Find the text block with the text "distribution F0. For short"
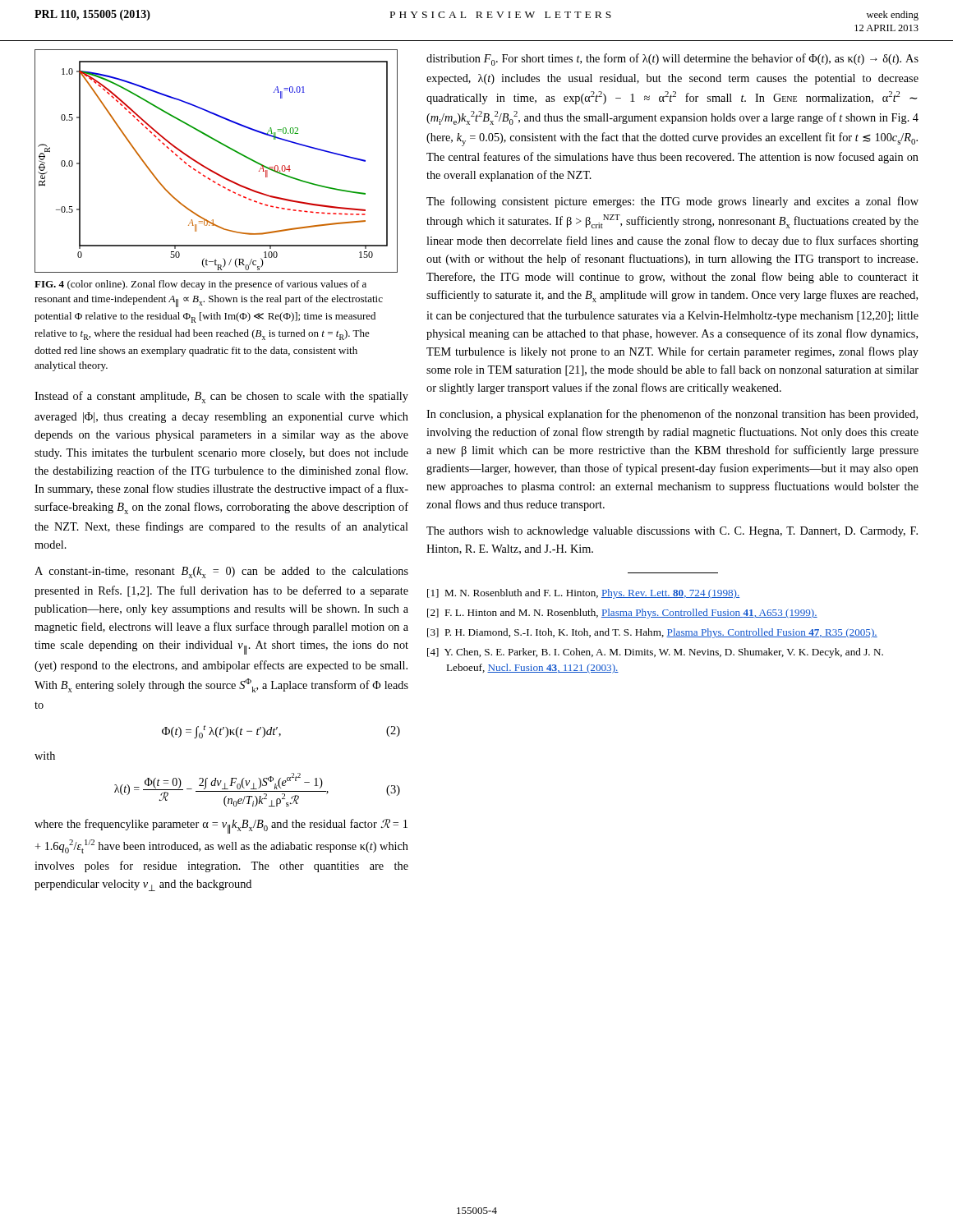Screen dimensions: 1232x953 click(x=672, y=116)
